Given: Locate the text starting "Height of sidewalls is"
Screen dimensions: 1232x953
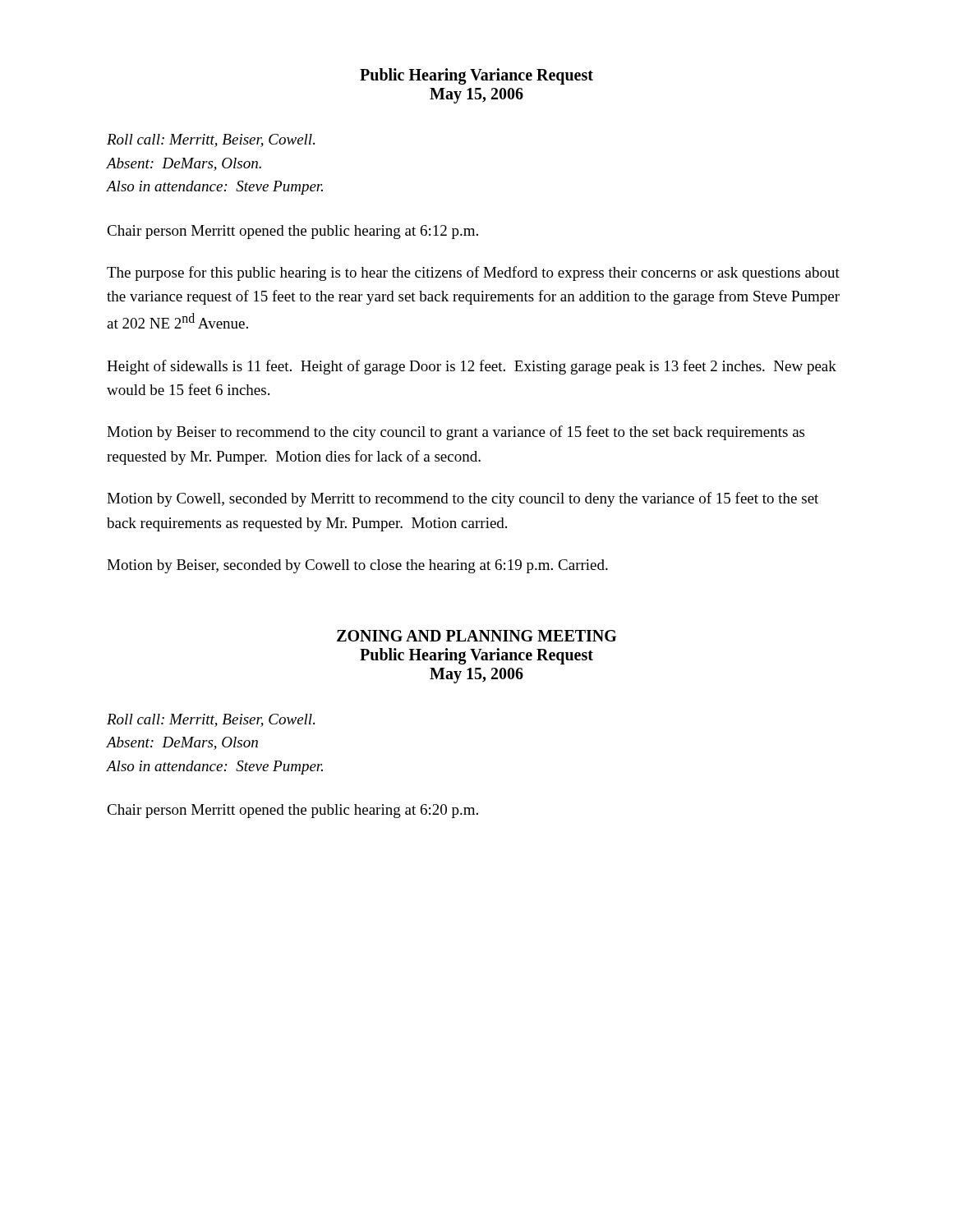Looking at the screenshot, I should [471, 378].
